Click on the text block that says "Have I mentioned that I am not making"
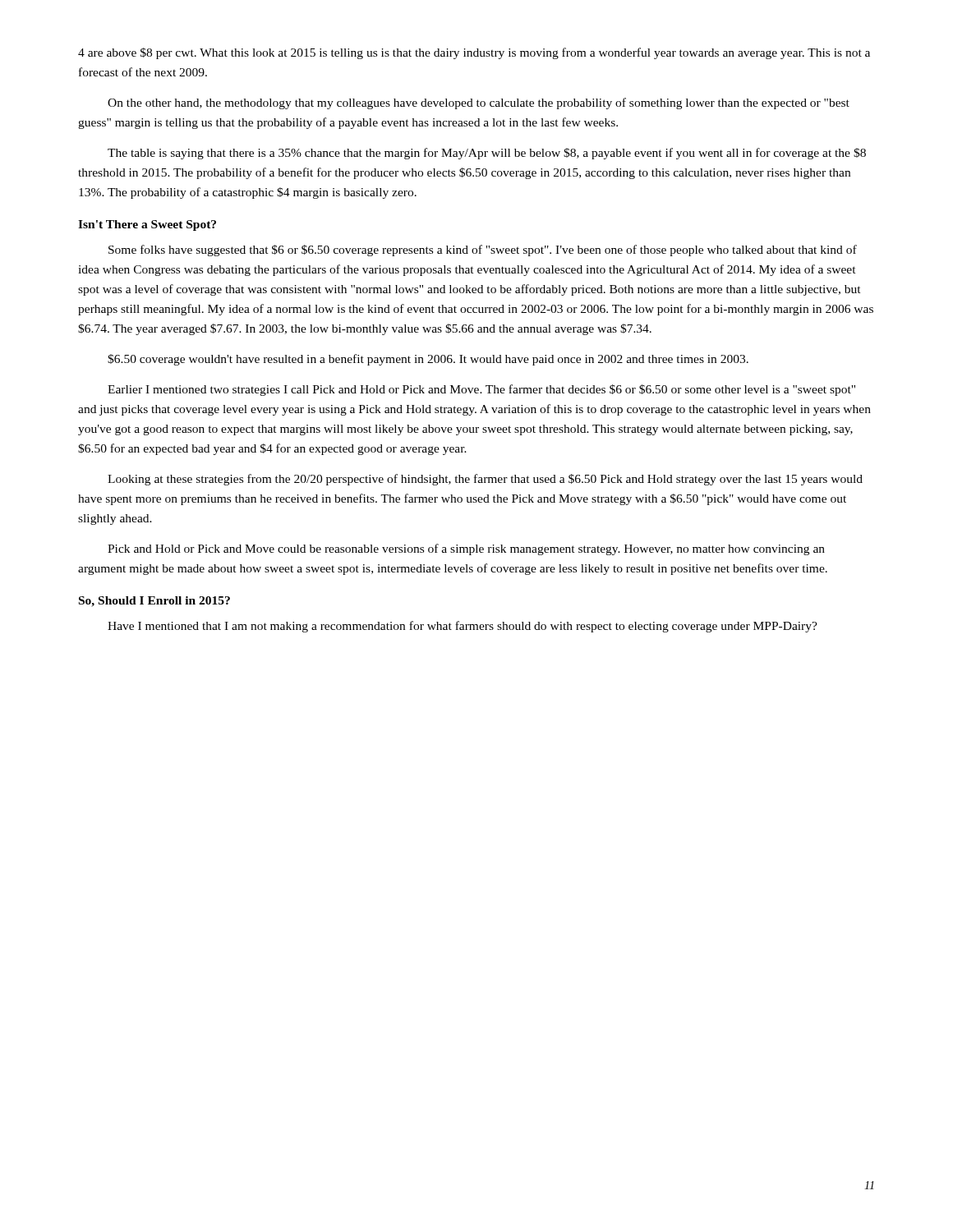 (476, 626)
